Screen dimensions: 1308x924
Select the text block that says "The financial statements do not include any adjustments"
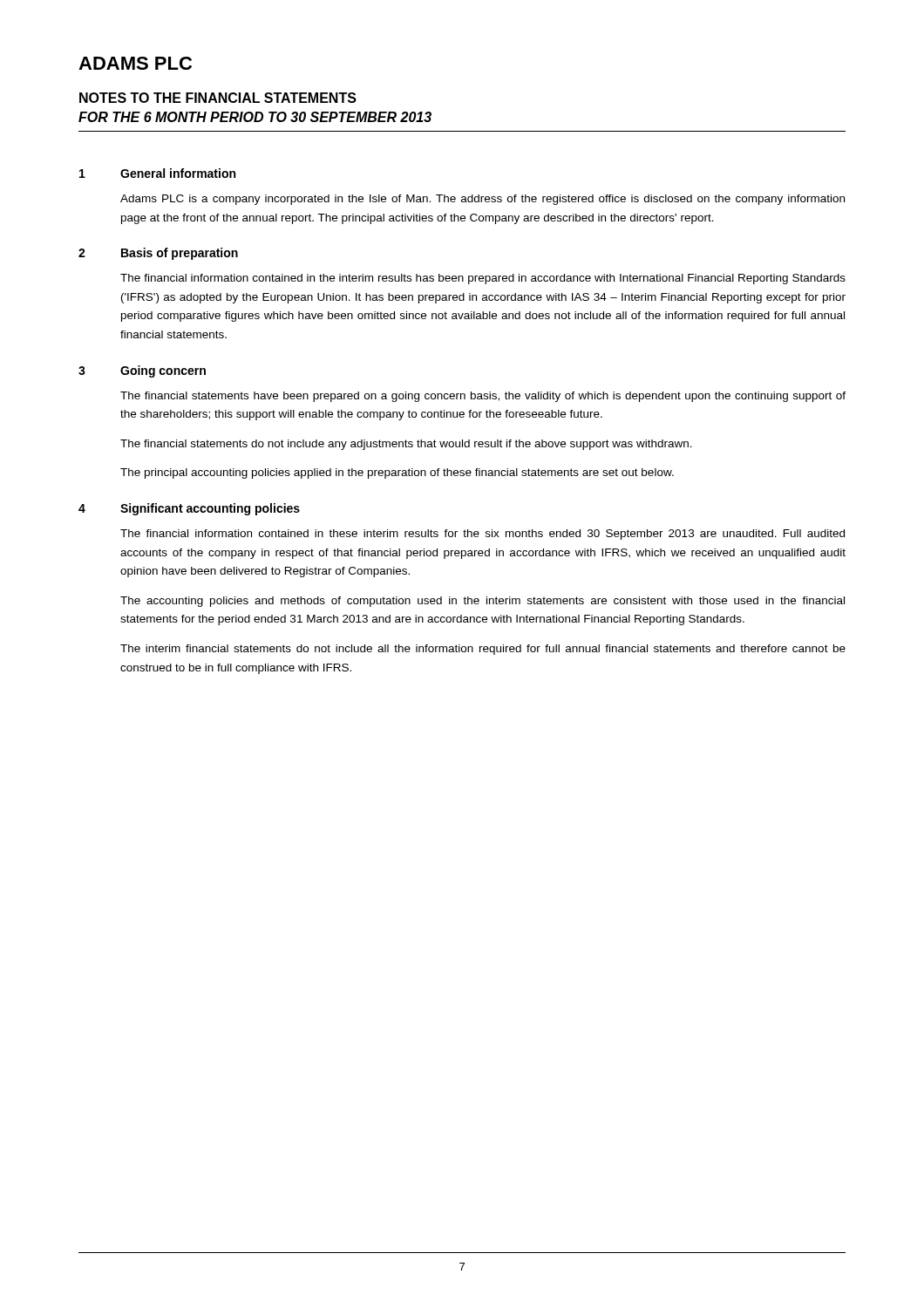(x=406, y=443)
